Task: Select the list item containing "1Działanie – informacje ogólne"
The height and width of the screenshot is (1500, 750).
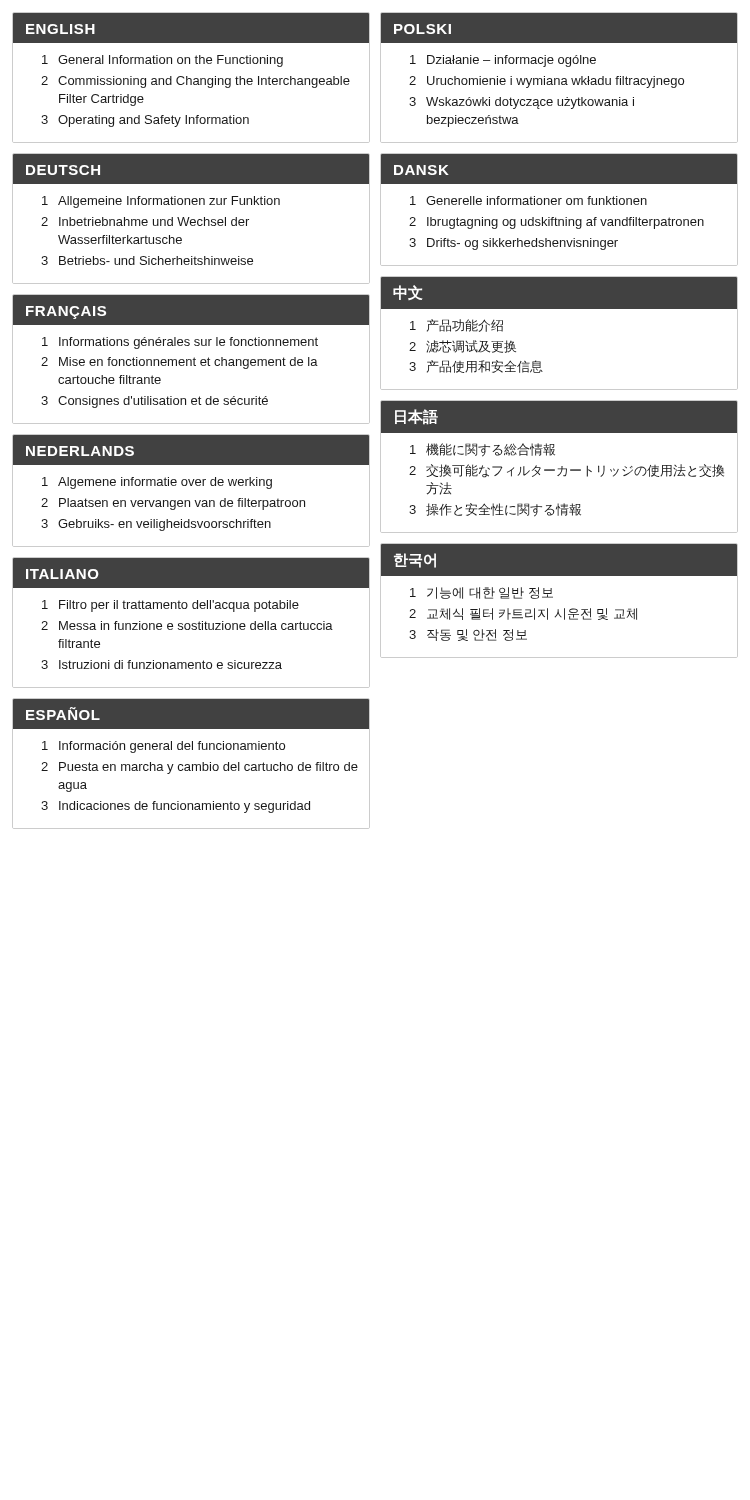Action: coord(568,60)
